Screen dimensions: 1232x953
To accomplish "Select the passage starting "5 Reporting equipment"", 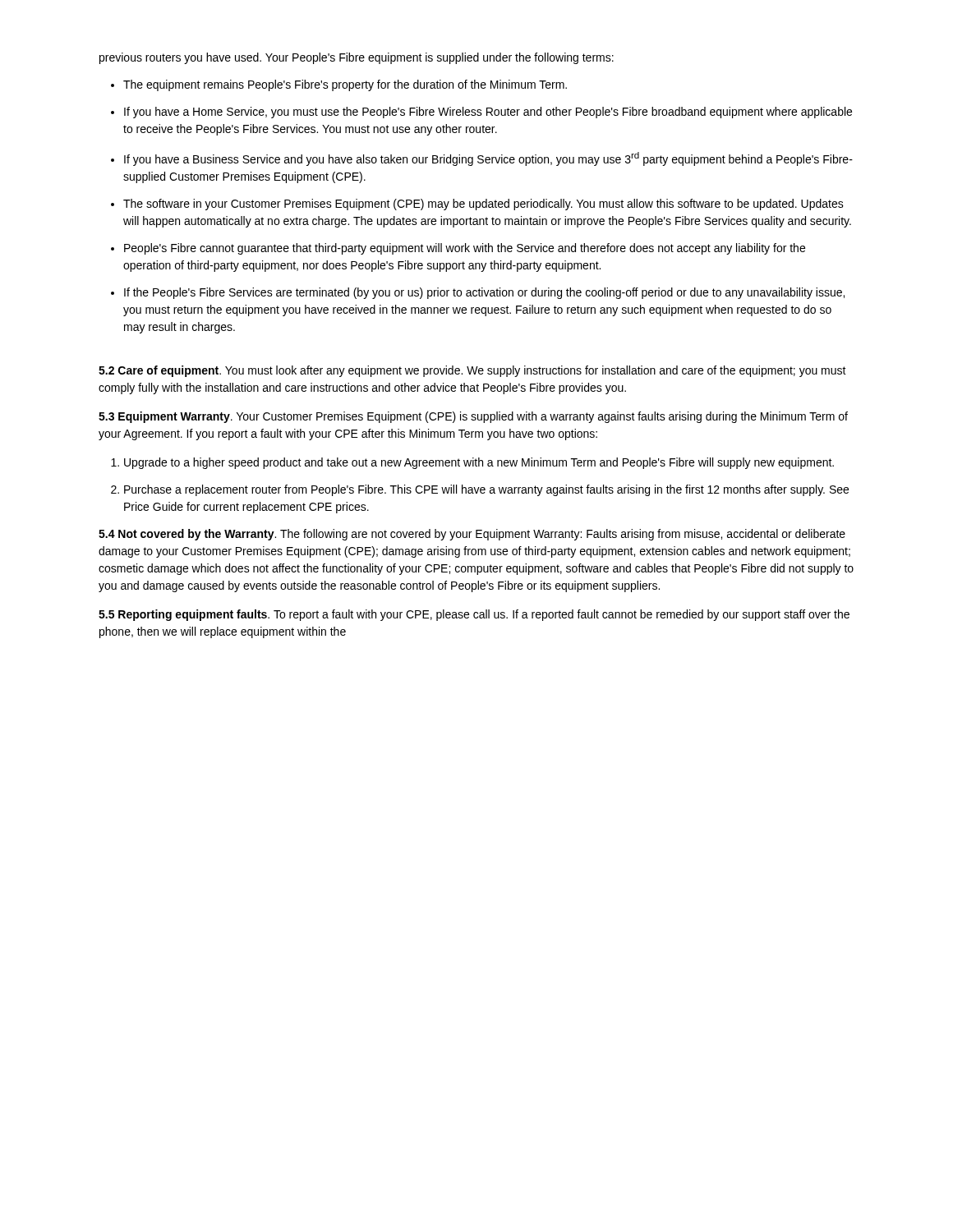I will (474, 623).
